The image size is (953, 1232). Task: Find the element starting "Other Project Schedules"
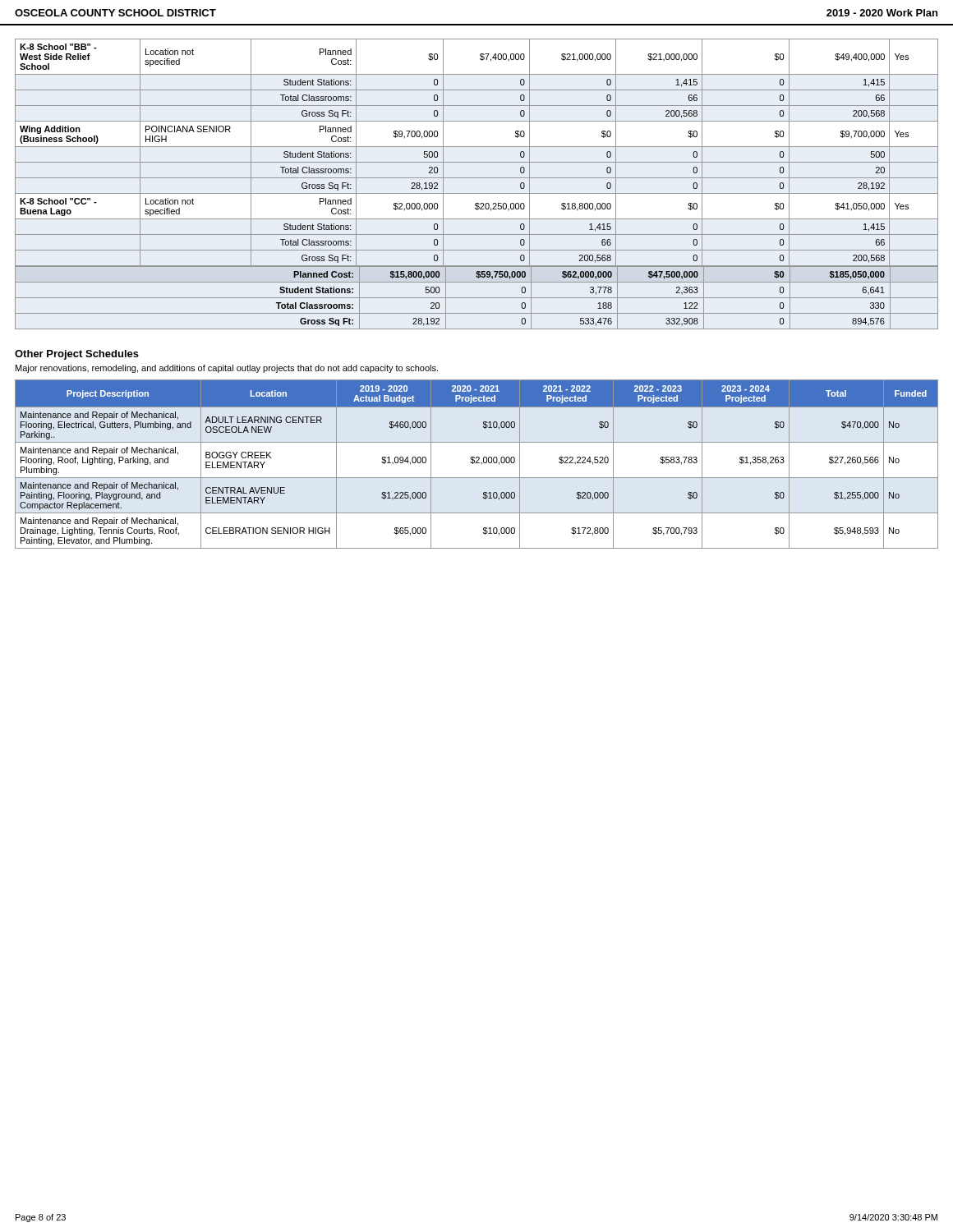[x=77, y=354]
